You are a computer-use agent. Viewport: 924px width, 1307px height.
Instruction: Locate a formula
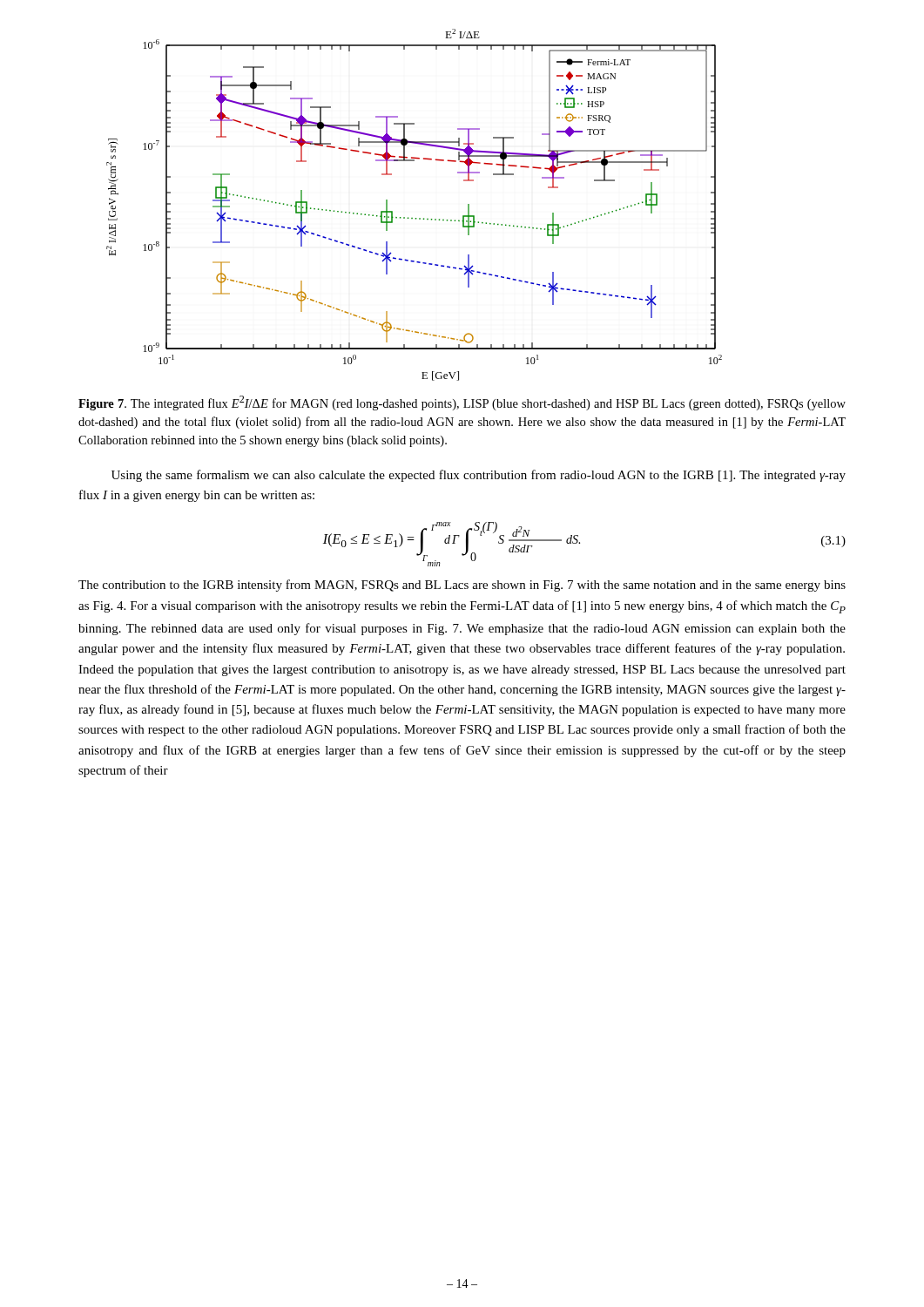(584, 541)
